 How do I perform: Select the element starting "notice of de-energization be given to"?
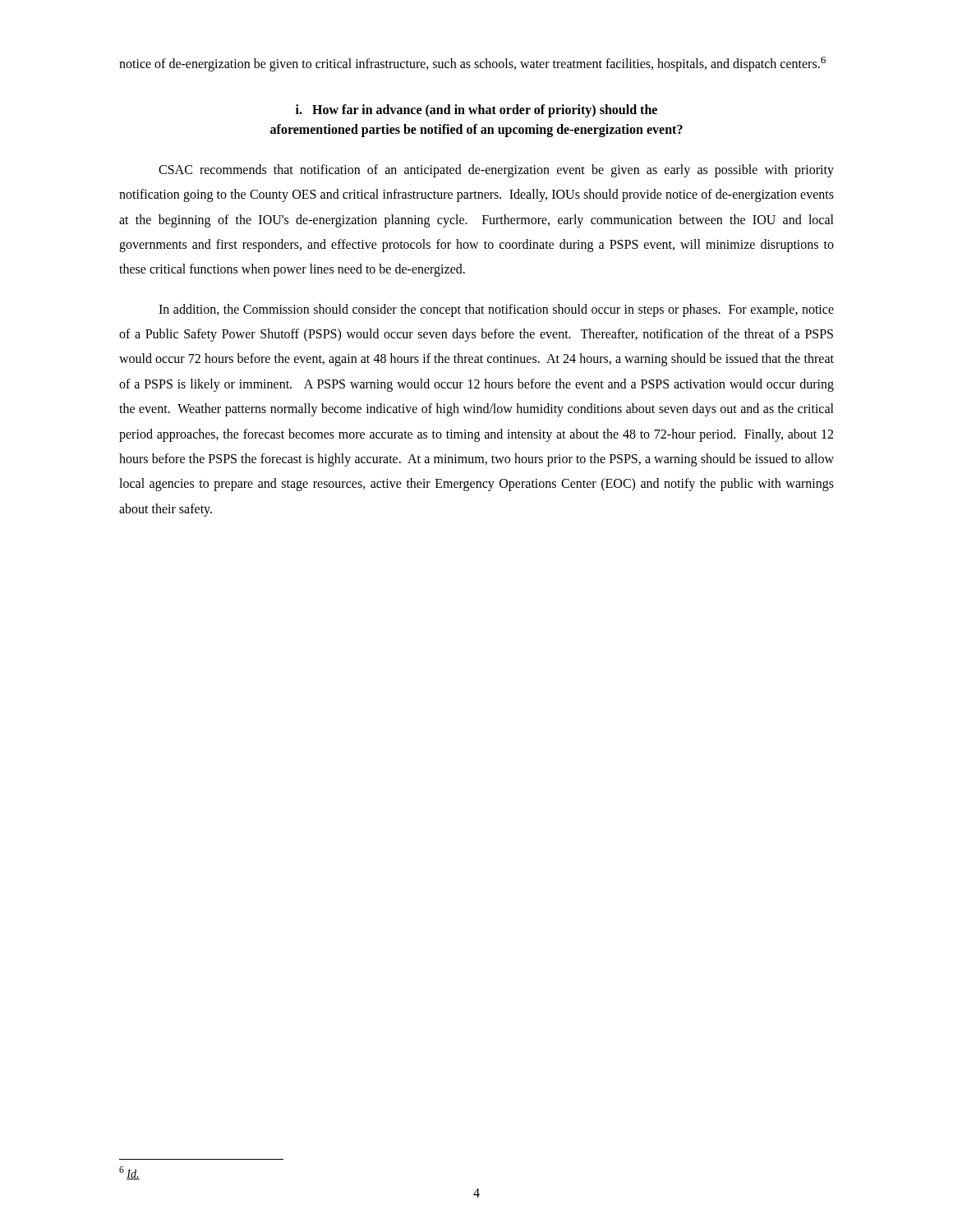(x=472, y=62)
